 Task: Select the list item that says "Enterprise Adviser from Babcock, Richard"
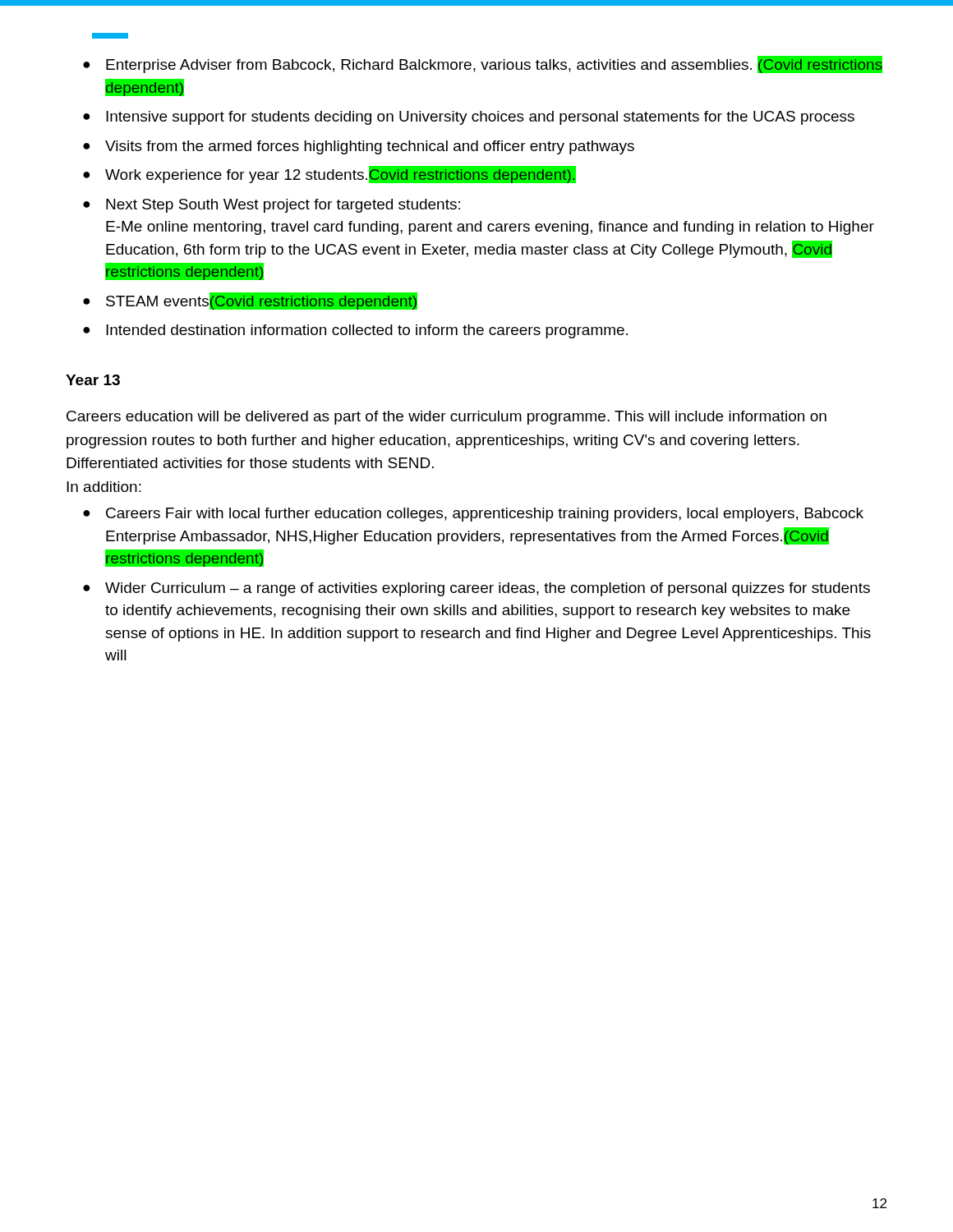point(485,76)
